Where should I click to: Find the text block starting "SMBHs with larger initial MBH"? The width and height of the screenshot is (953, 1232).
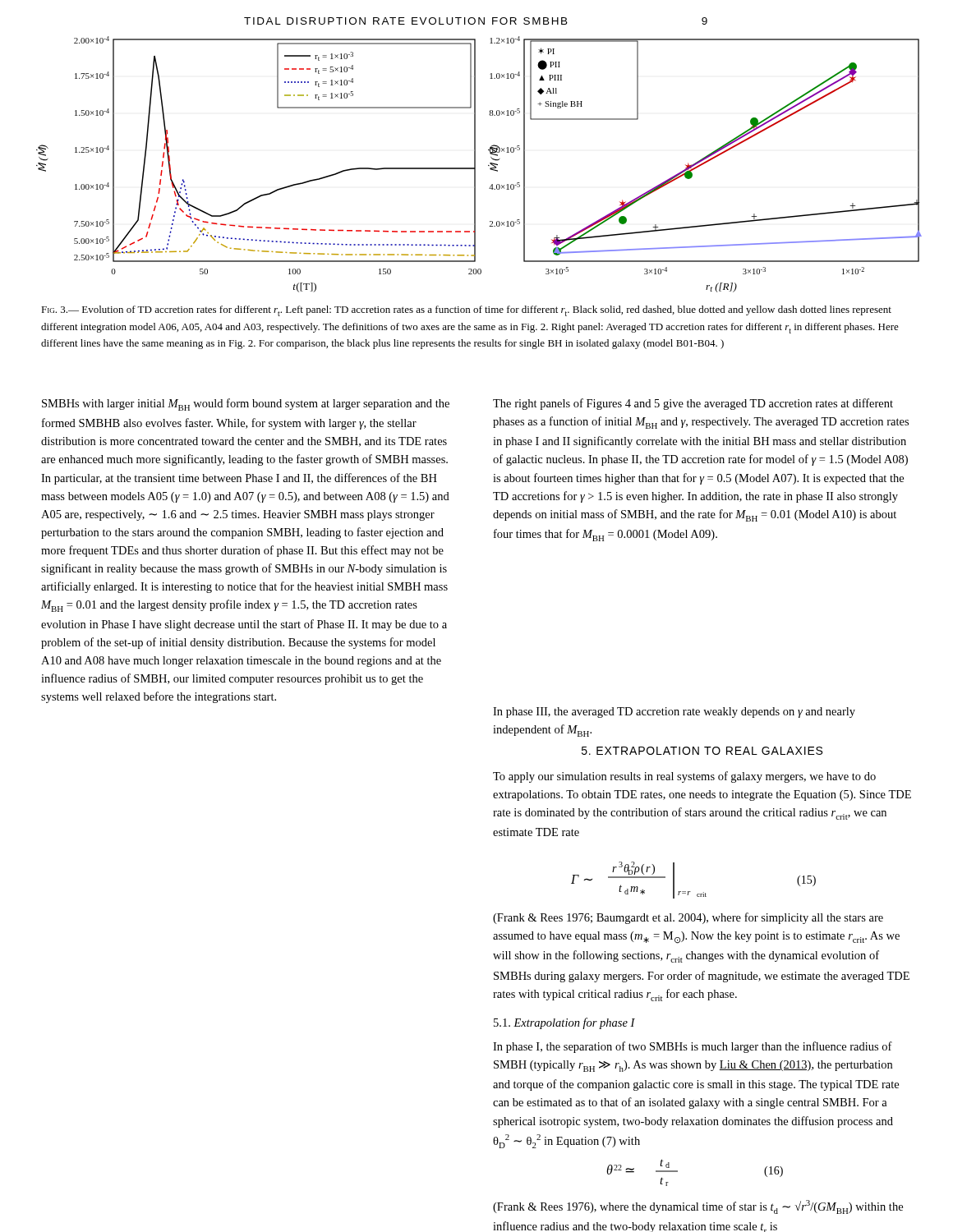point(245,550)
